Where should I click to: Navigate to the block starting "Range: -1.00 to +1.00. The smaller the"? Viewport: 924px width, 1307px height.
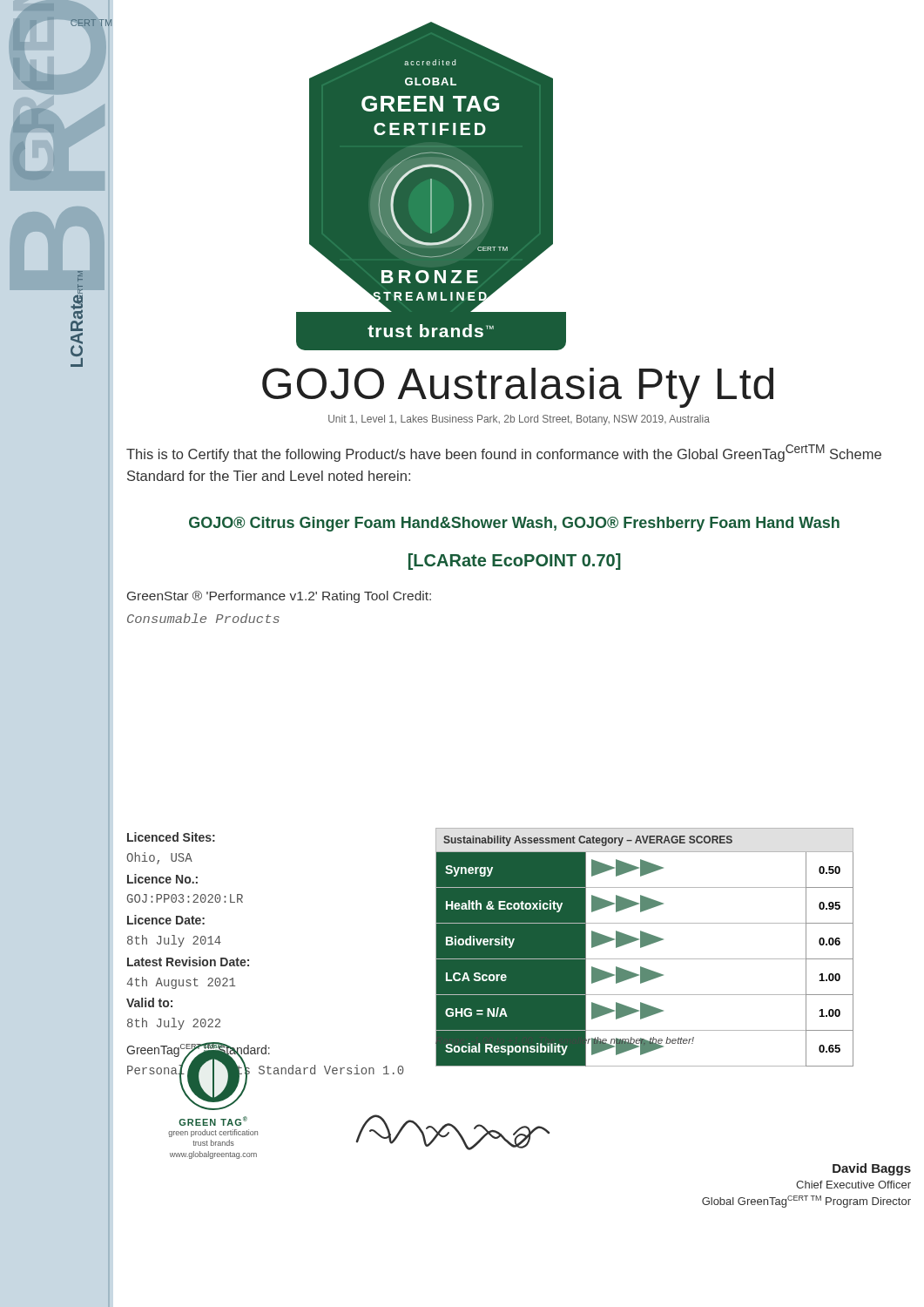[x=565, y=1040]
